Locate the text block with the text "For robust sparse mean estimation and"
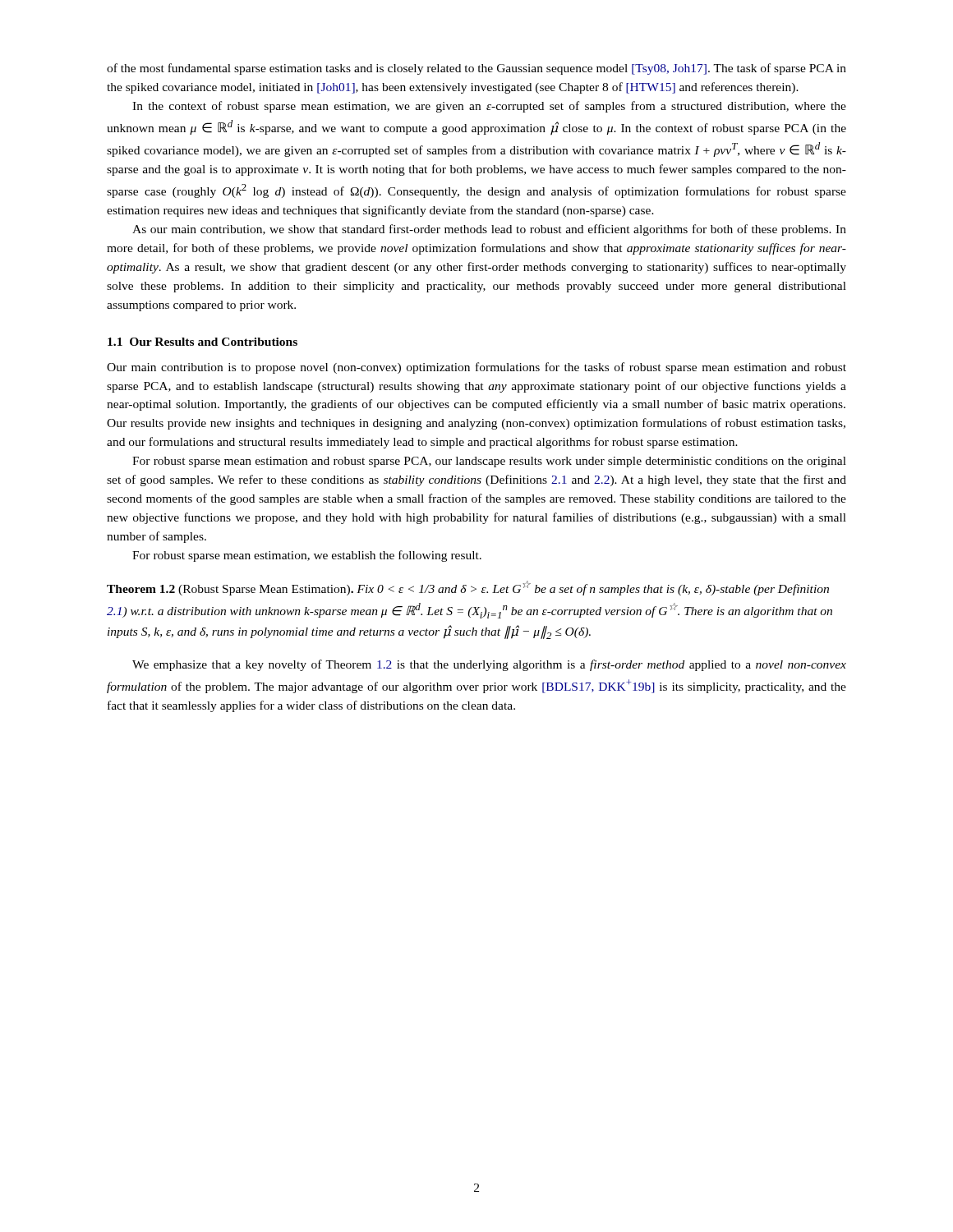This screenshot has height=1232, width=953. tap(476, 498)
